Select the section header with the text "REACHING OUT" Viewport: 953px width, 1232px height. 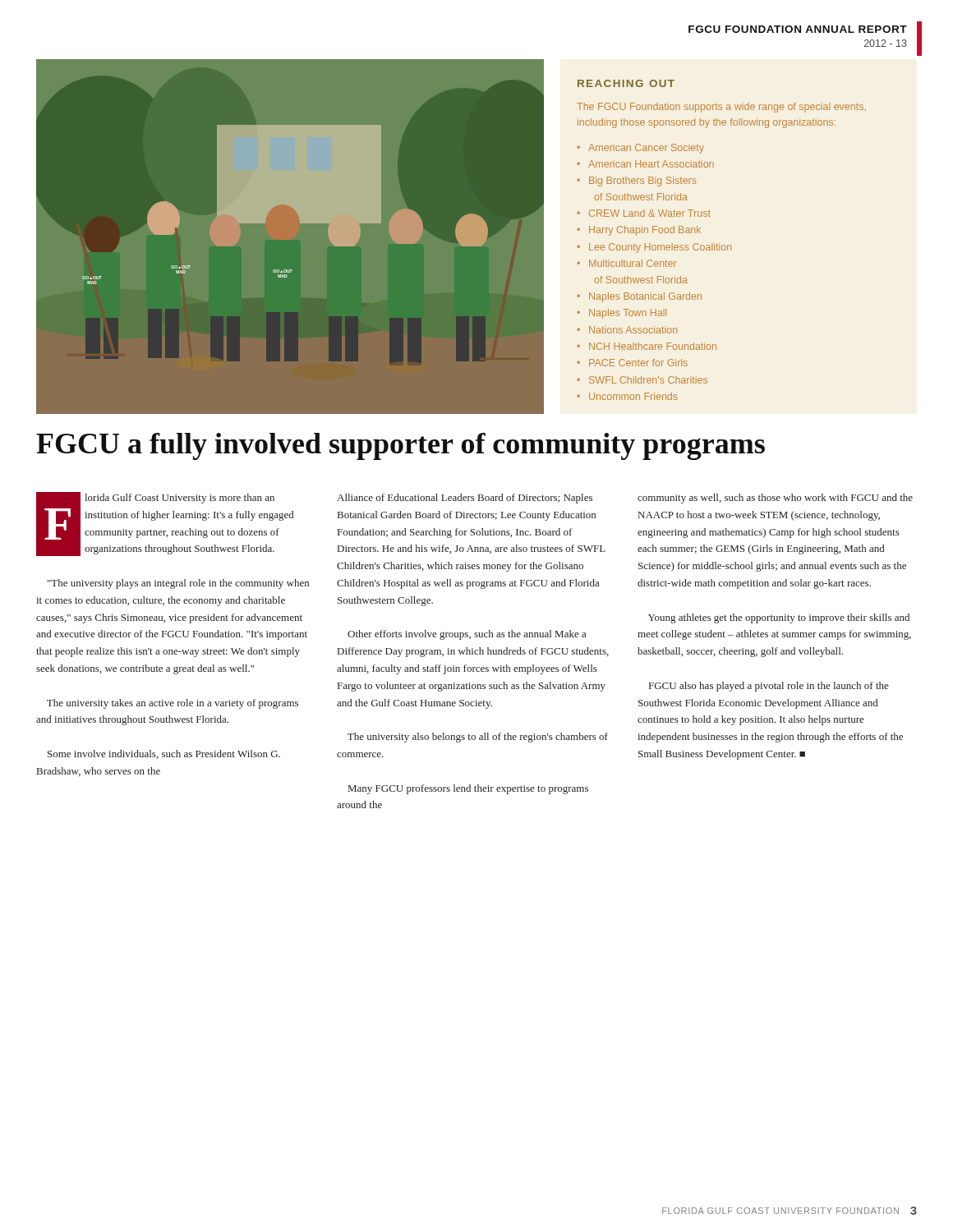(x=626, y=83)
